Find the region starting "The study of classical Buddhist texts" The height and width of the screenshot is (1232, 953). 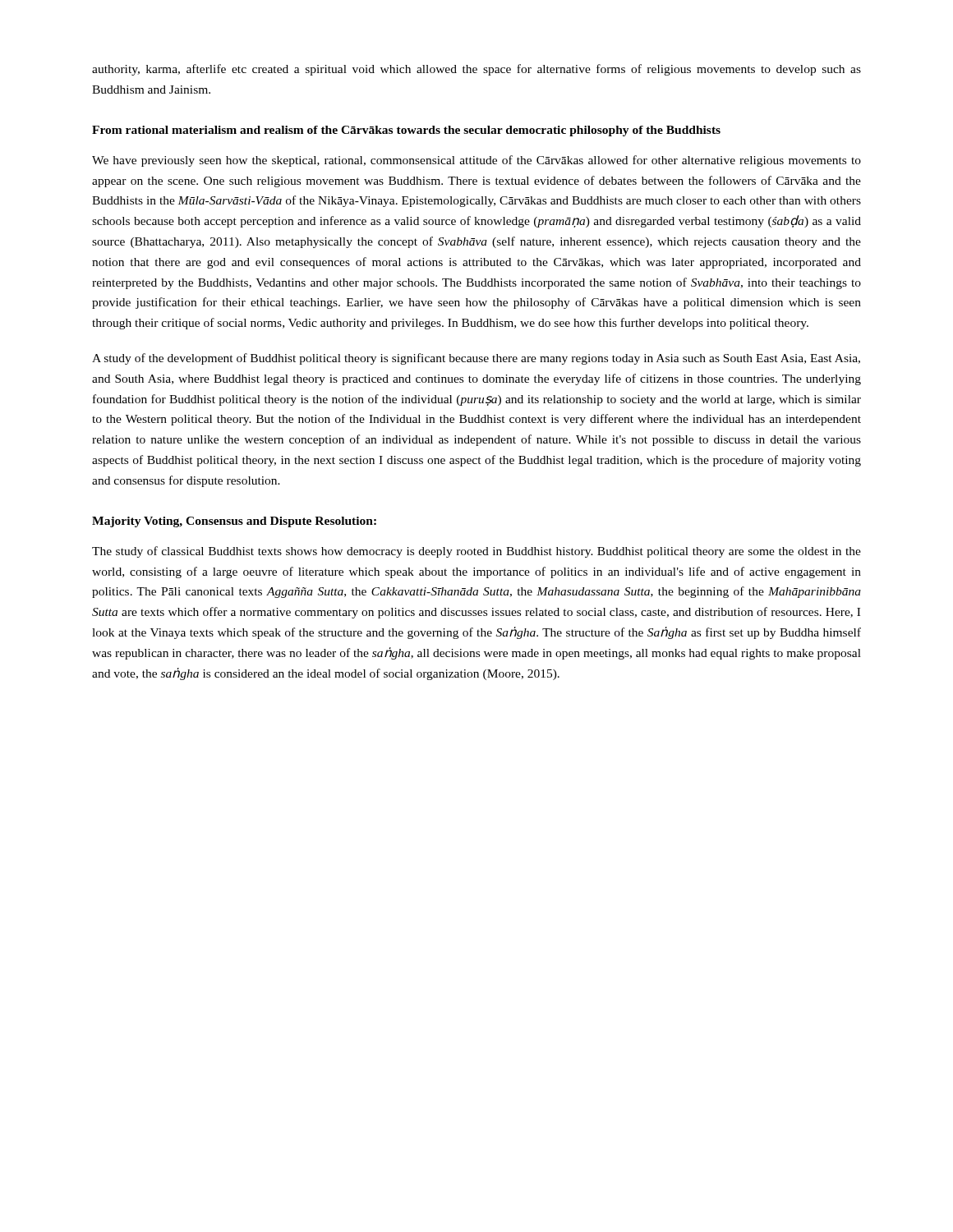pyautogui.click(x=476, y=612)
